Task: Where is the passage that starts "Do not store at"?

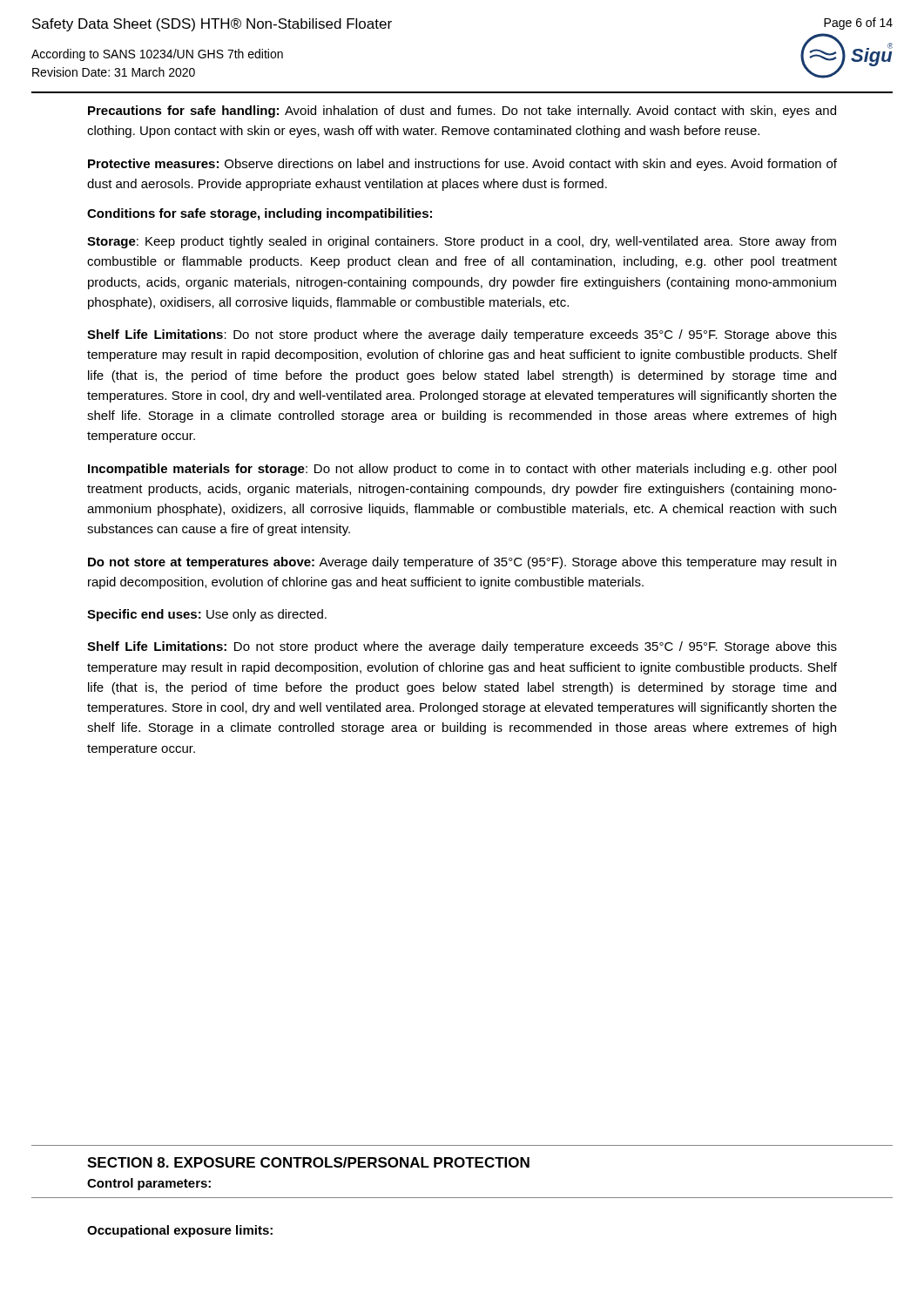Action: click(x=462, y=571)
